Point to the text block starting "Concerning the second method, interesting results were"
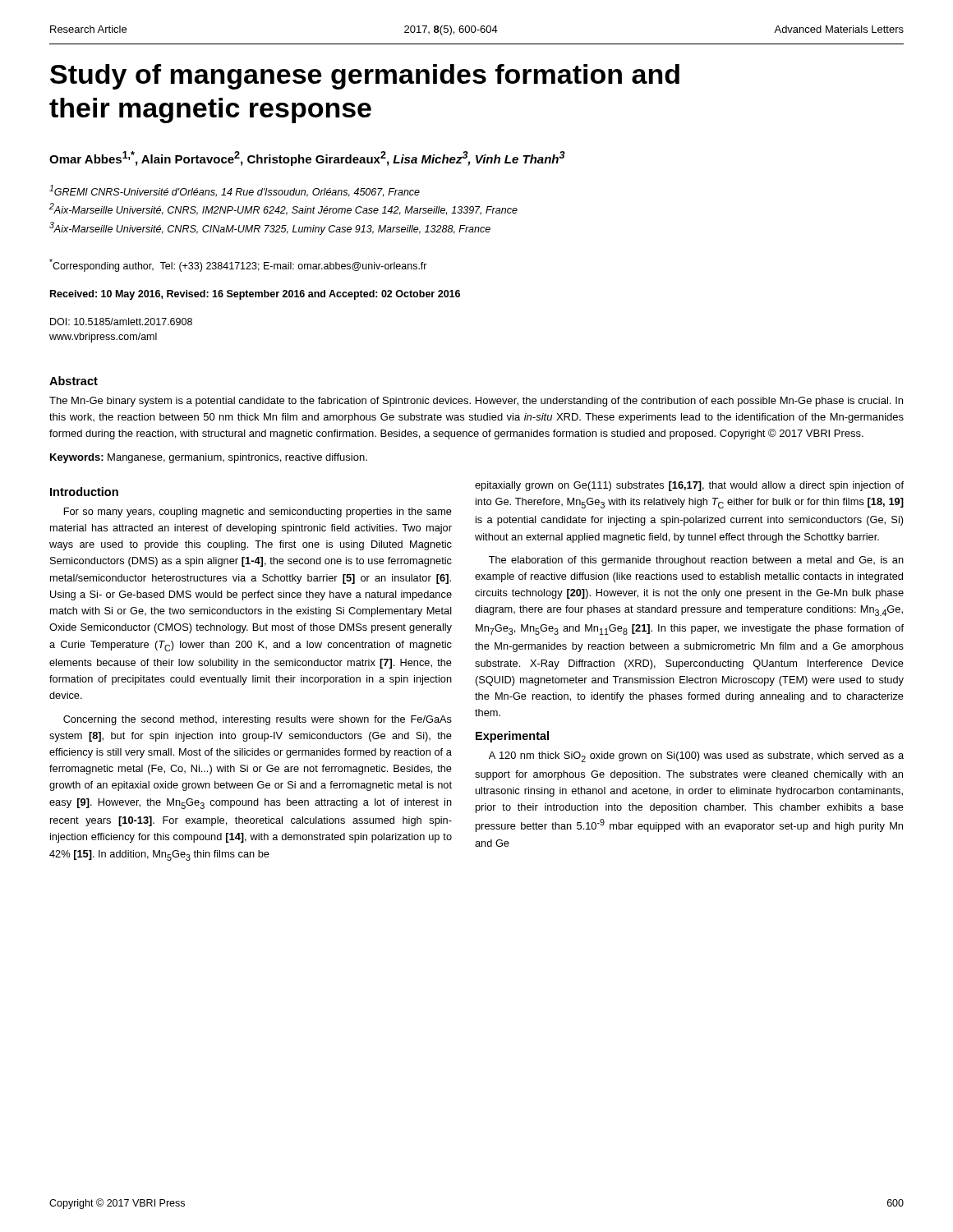Image resolution: width=953 pixels, height=1232 pixels. pos(251,787)
